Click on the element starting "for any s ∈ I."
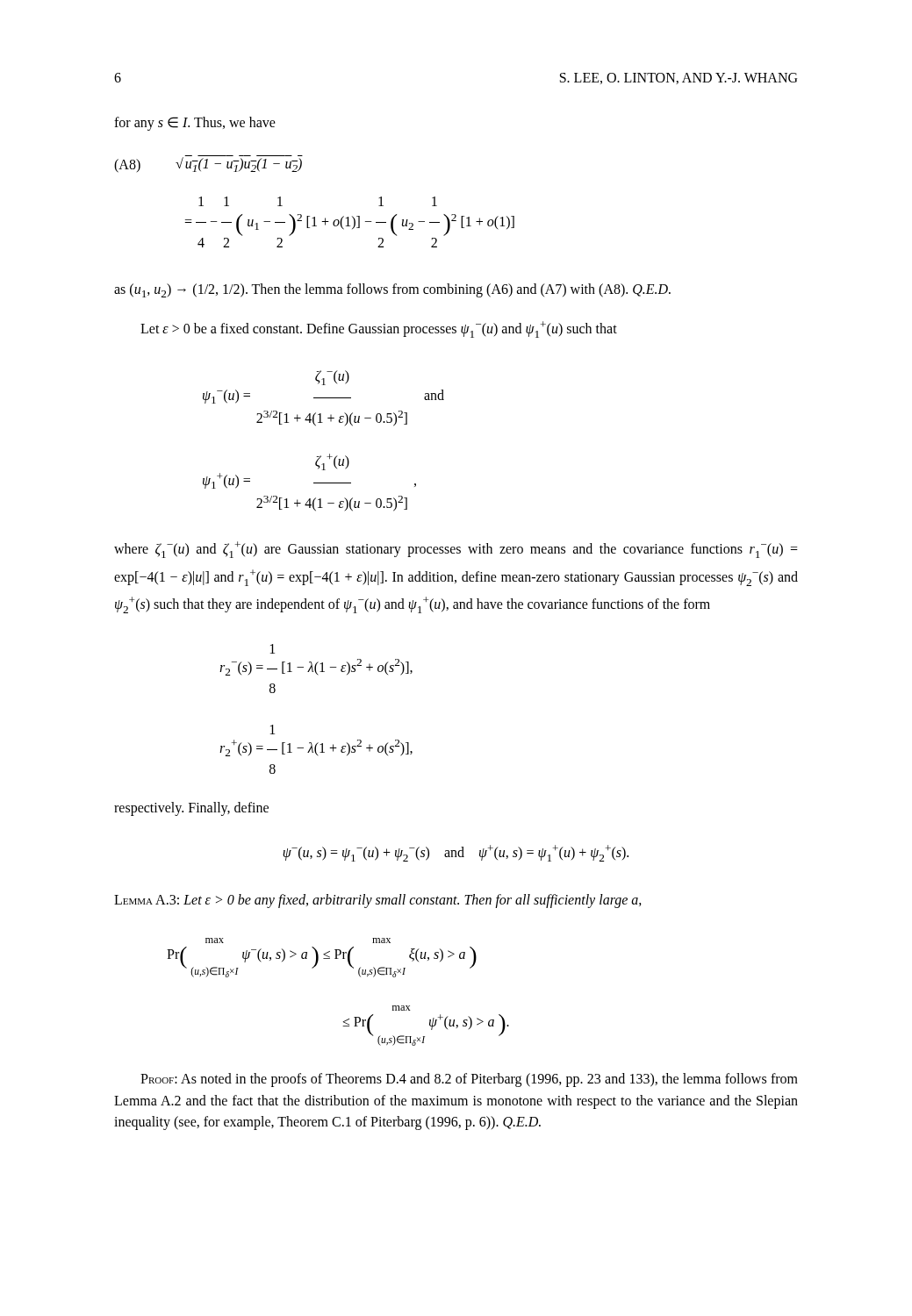Image resolution: width=912 pixels, height=1316 pixels. 195,124
